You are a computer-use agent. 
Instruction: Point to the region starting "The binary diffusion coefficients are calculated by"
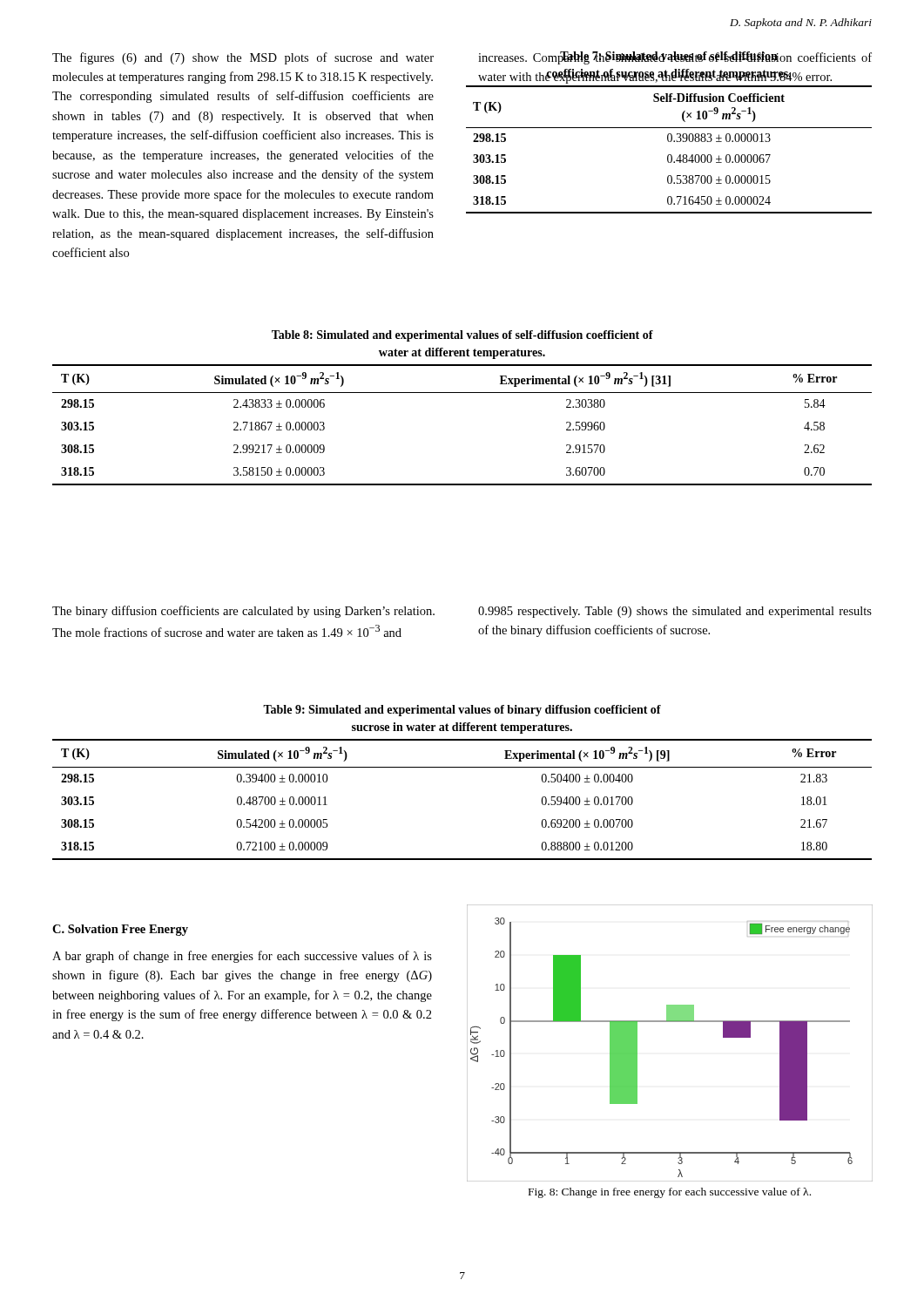pos(244,622)
